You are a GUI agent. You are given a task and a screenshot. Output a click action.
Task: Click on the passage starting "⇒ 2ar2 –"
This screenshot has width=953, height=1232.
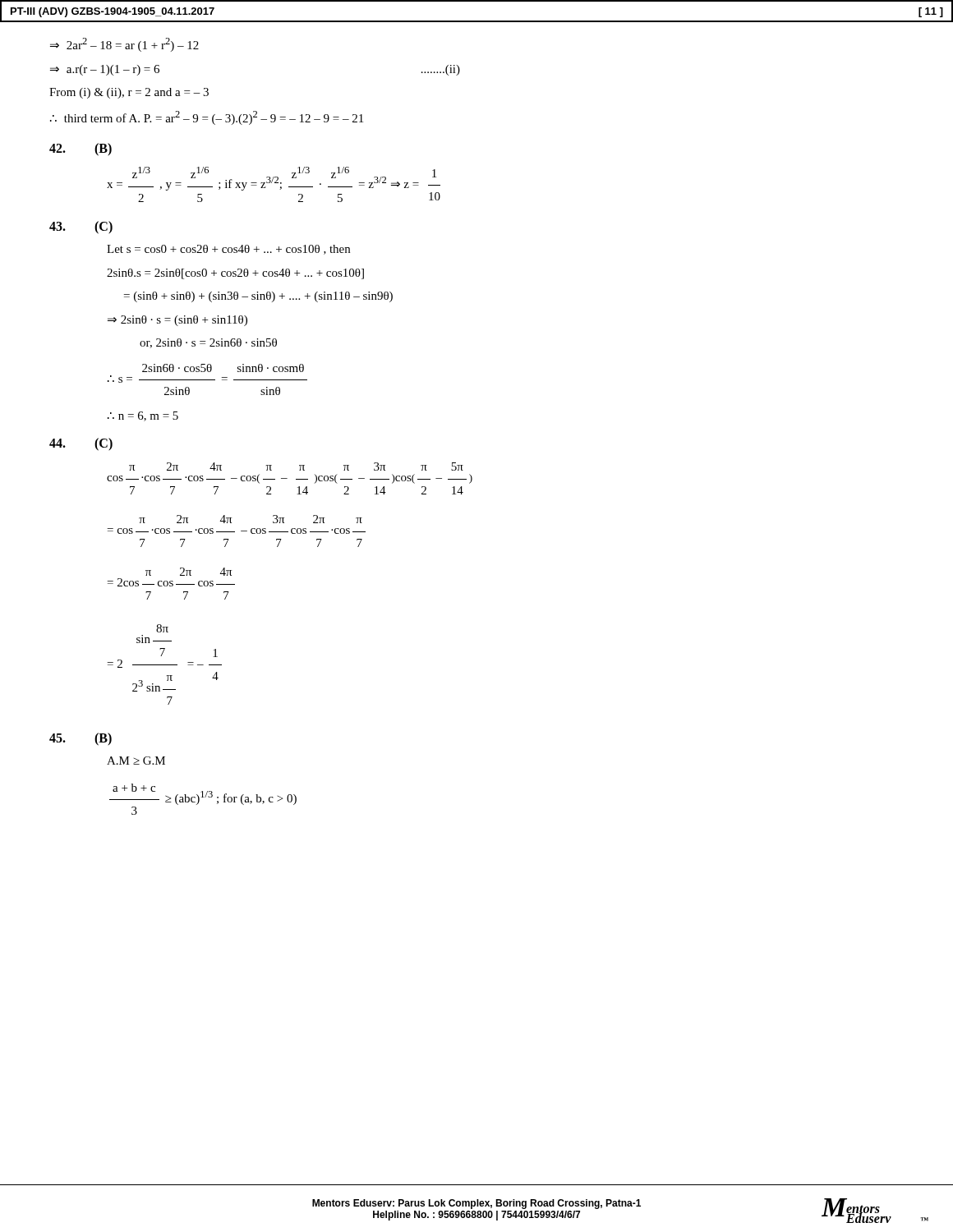[x=124, y=44]
